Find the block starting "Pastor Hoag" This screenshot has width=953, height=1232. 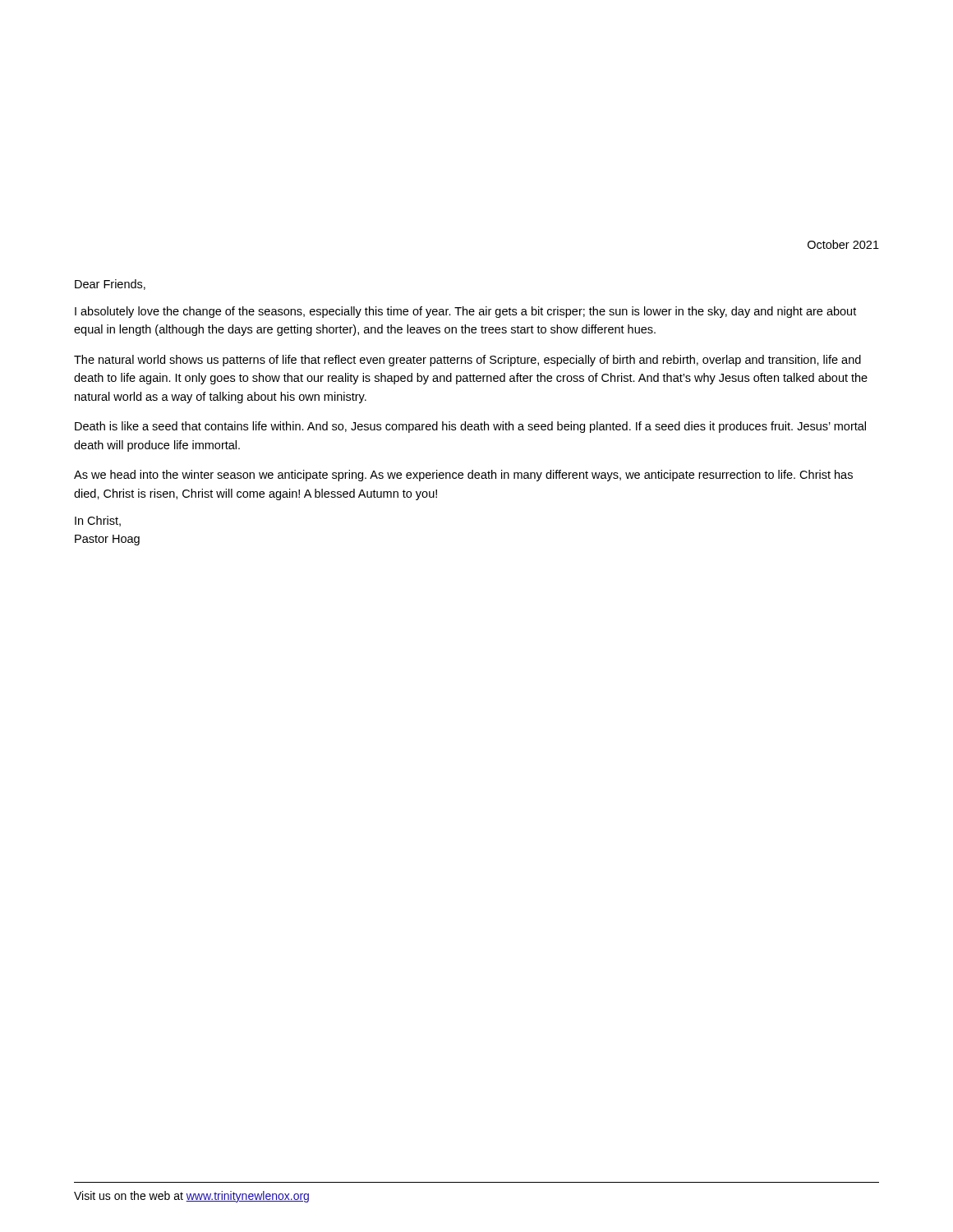point(107,539)
